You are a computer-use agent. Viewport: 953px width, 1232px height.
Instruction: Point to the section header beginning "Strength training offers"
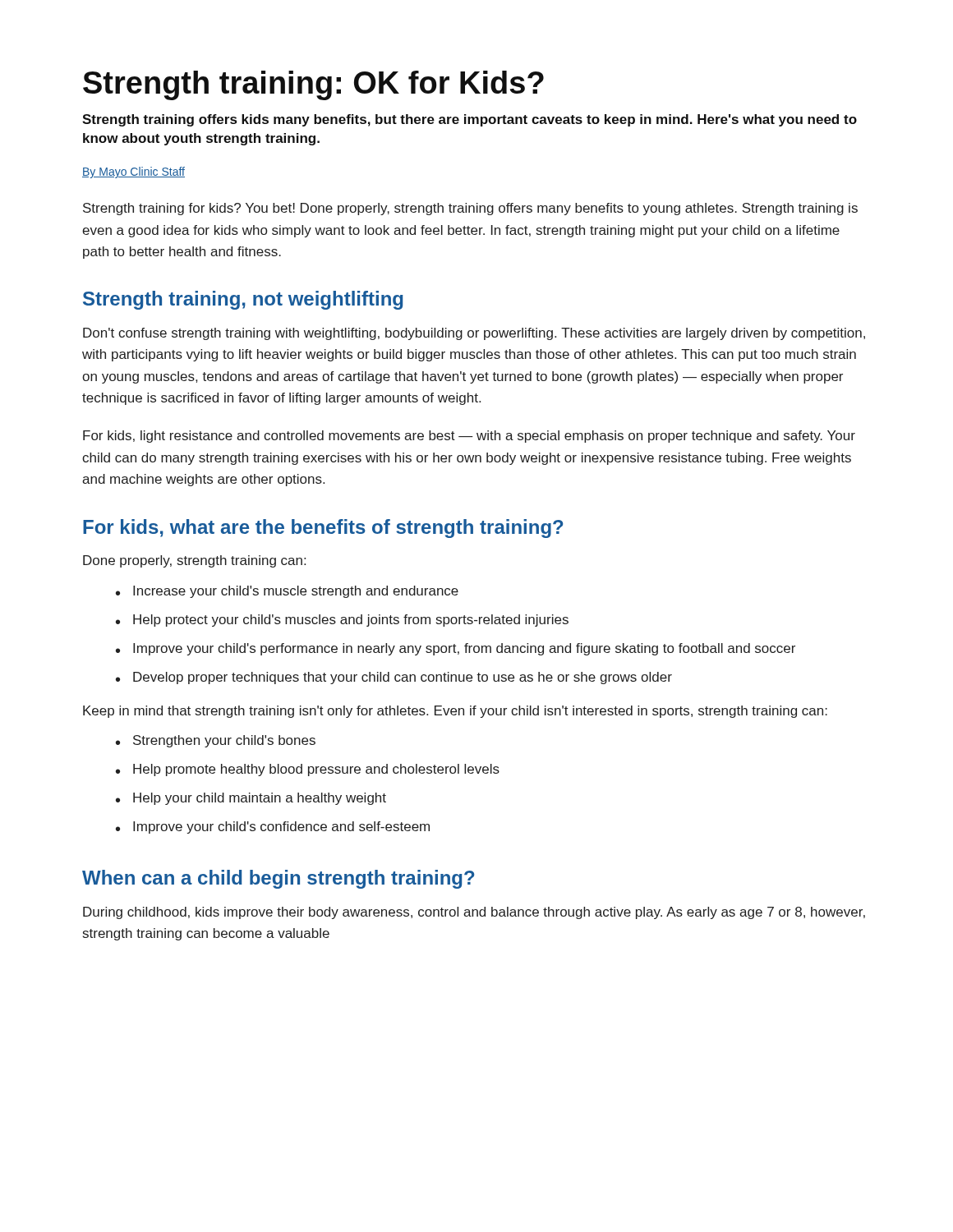[x=476, y=129]
